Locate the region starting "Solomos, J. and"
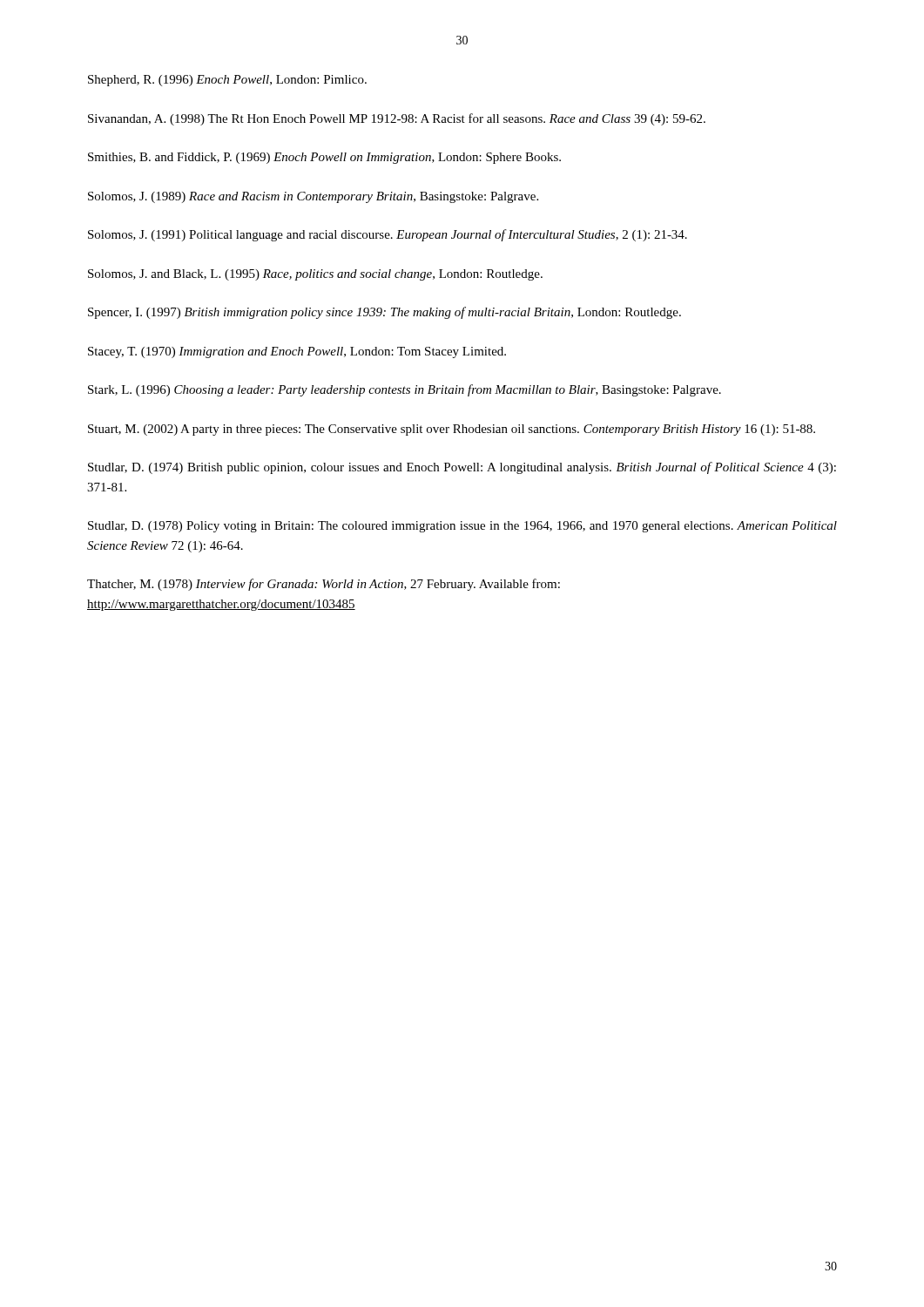Screen dimensions: 1307x924 [x=315, y=273]
